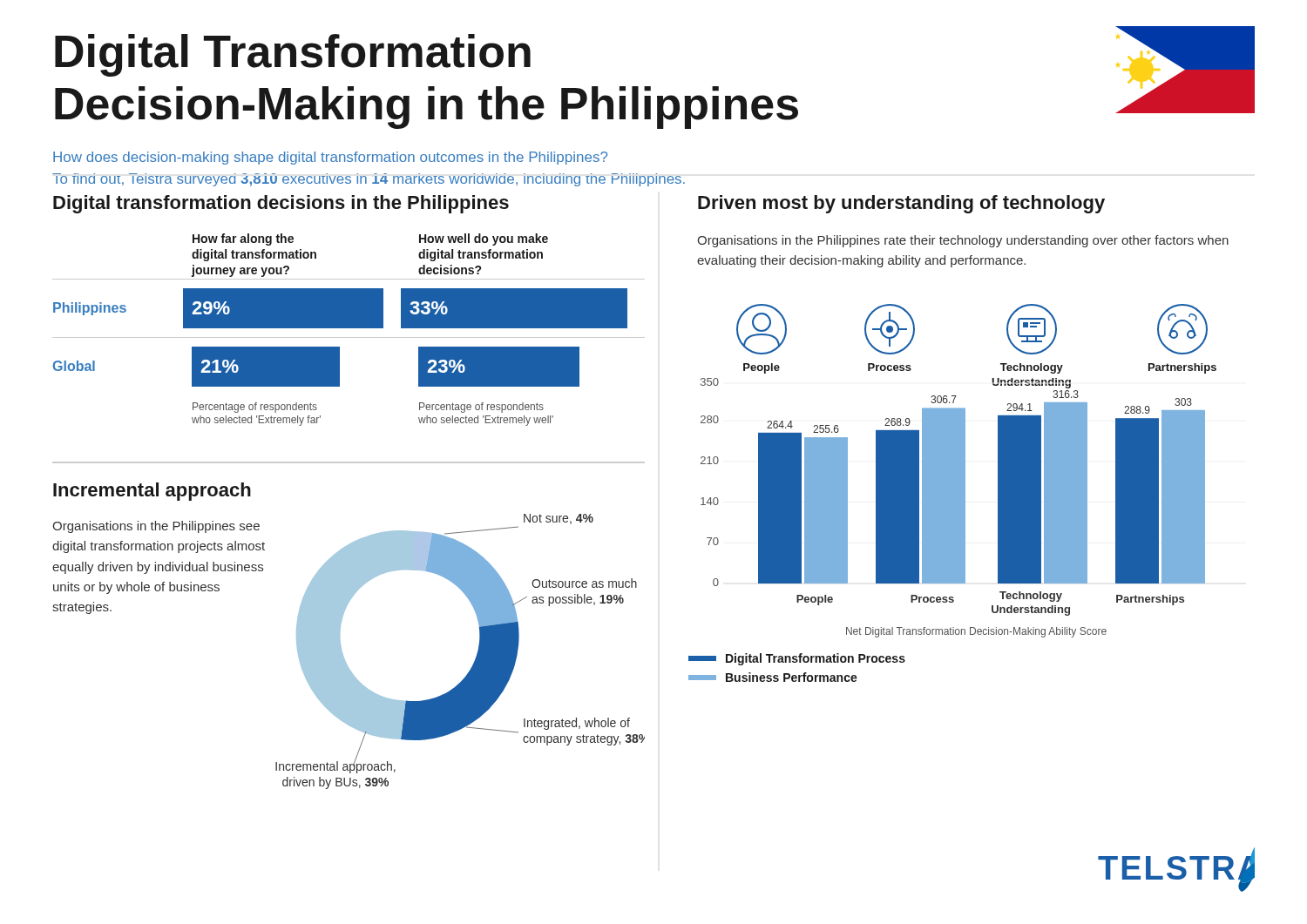The width and height of the screenshot is (1307, 924).
Task: Locate the region starting "Digital Transformation Process Business Performance"
Action: (x=797, y=668)
